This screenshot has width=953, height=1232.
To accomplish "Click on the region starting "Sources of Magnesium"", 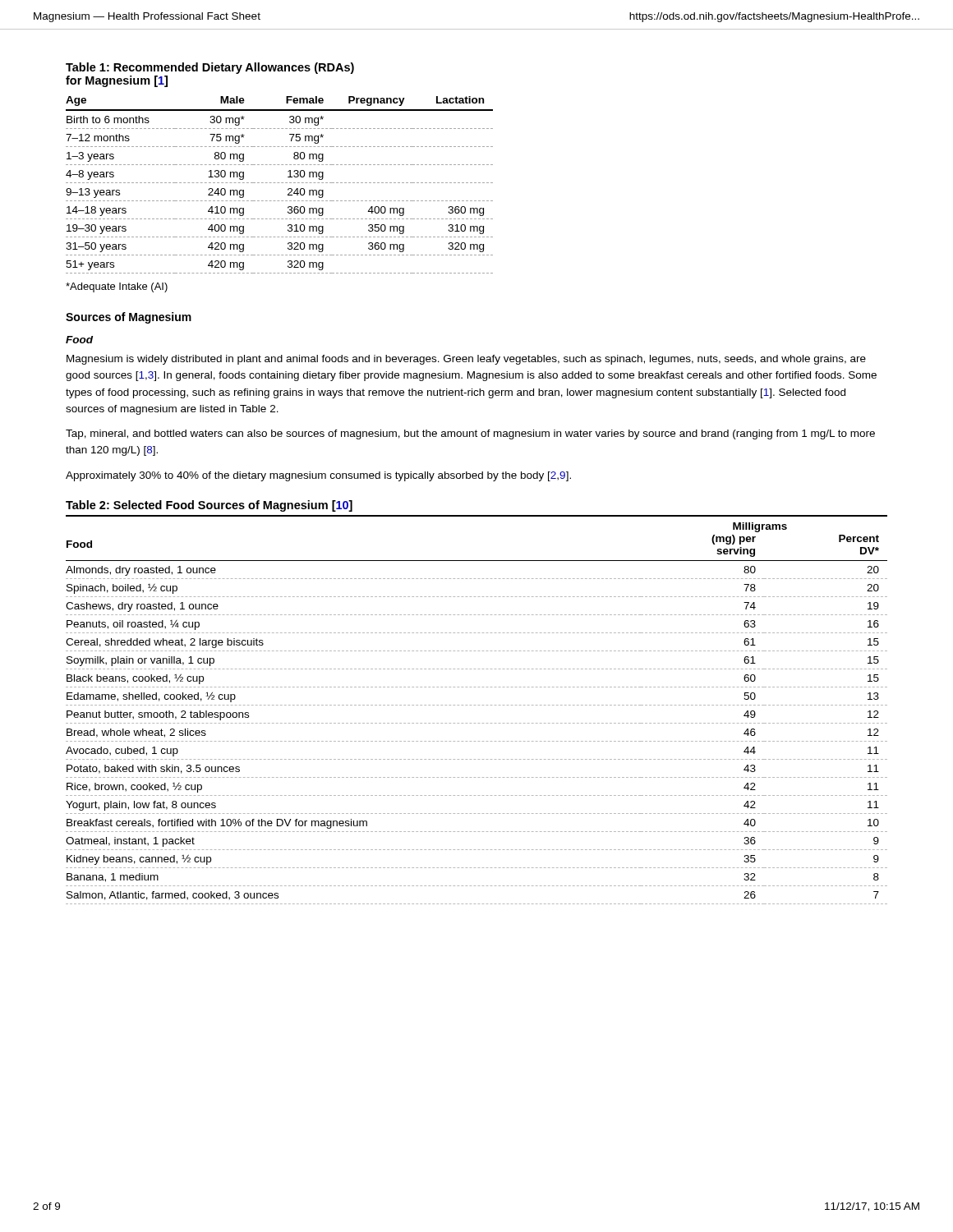I will pos(129,317).
